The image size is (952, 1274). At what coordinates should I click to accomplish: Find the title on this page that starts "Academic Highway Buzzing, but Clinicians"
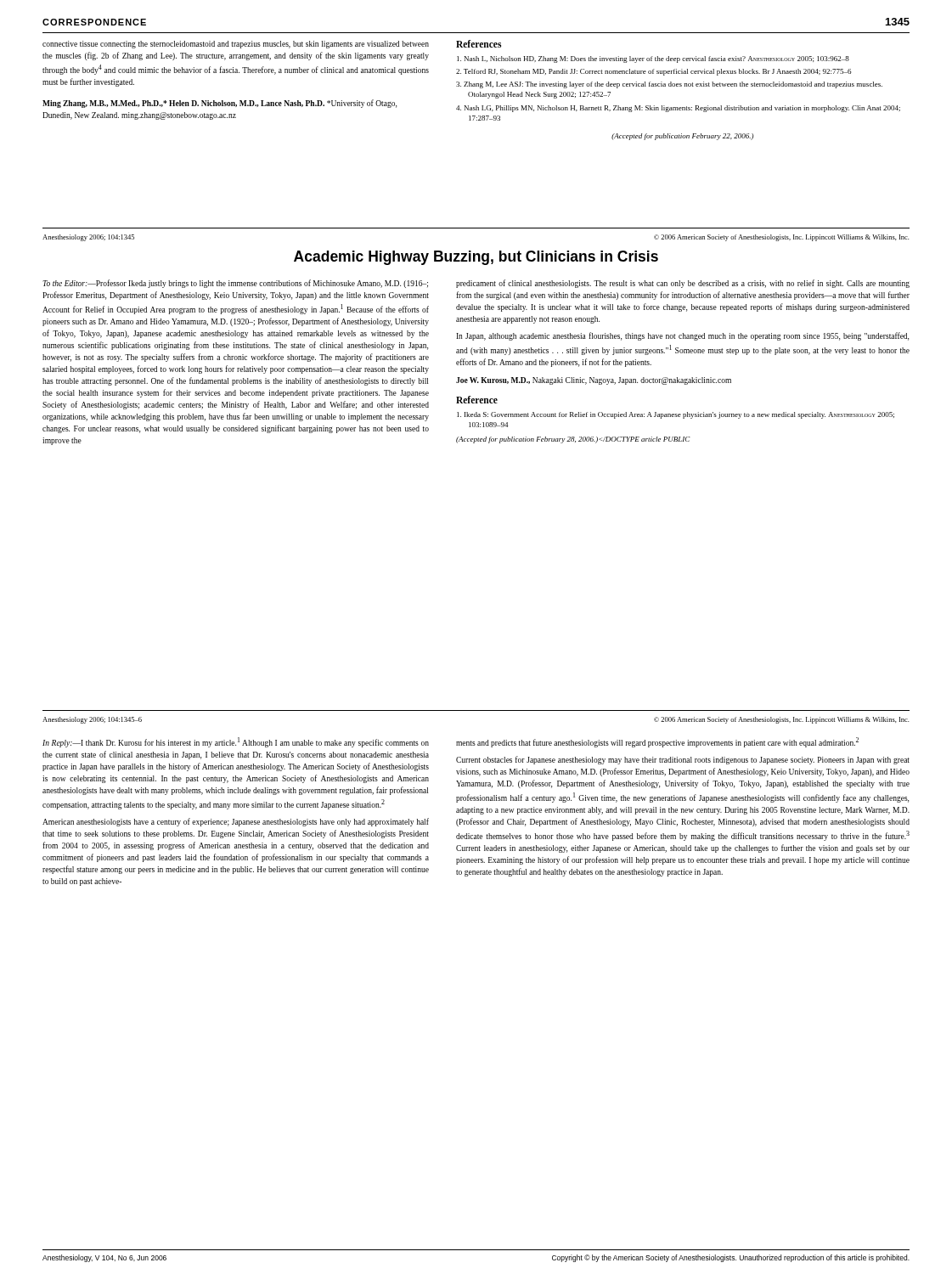(x=476, y=257)
